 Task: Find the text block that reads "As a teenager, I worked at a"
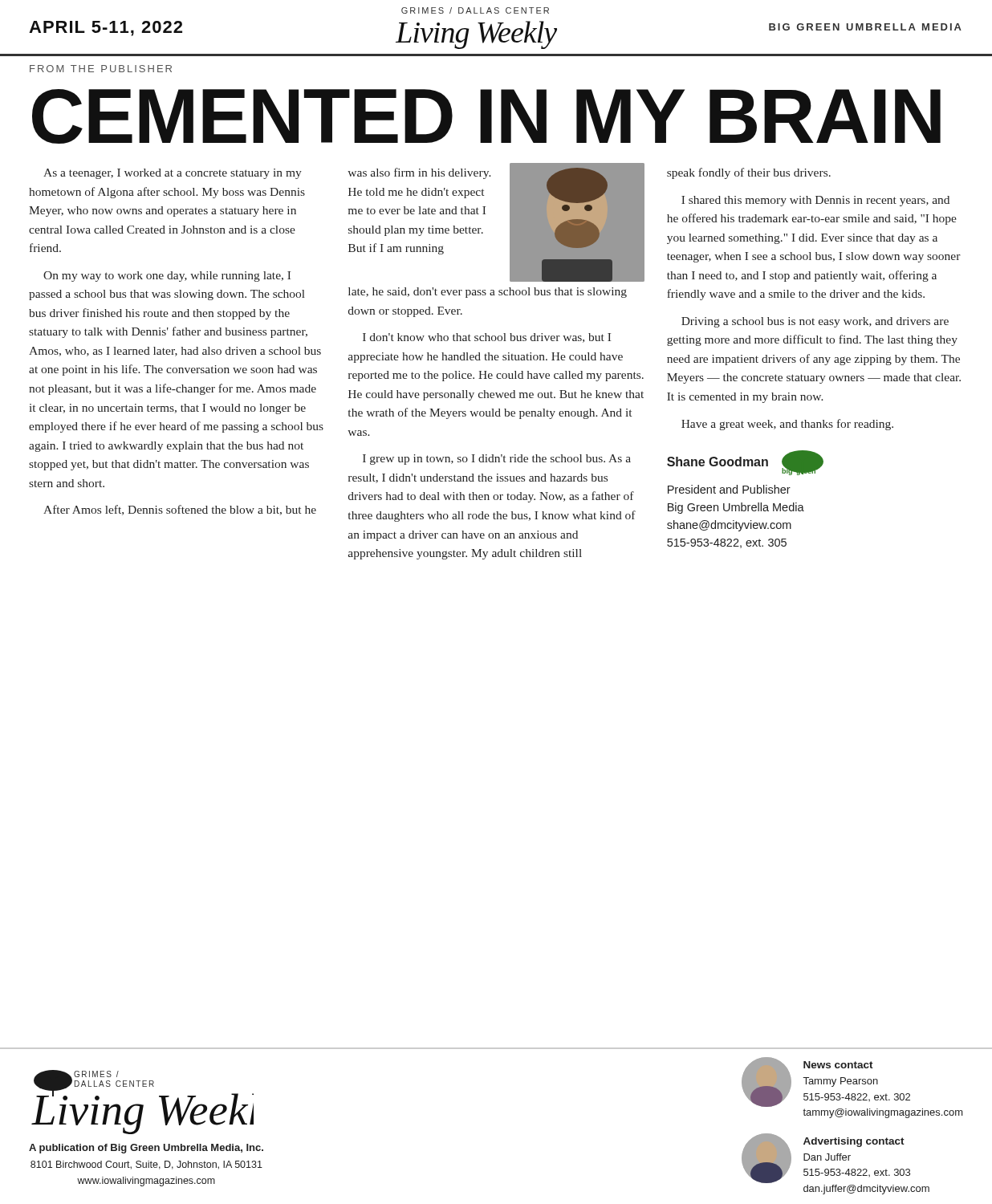coord(177,341)
